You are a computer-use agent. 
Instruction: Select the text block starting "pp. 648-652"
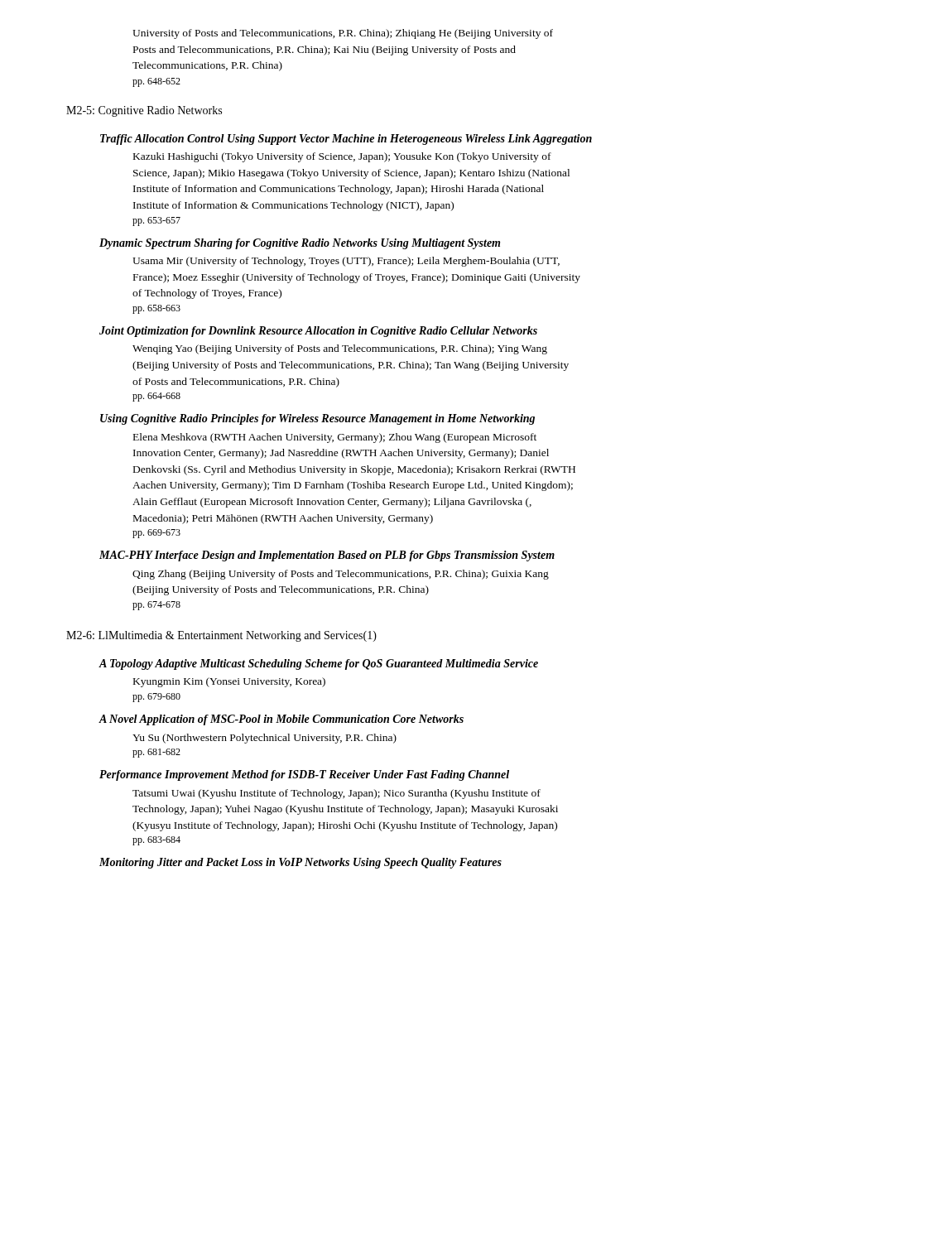coord(156,81)
